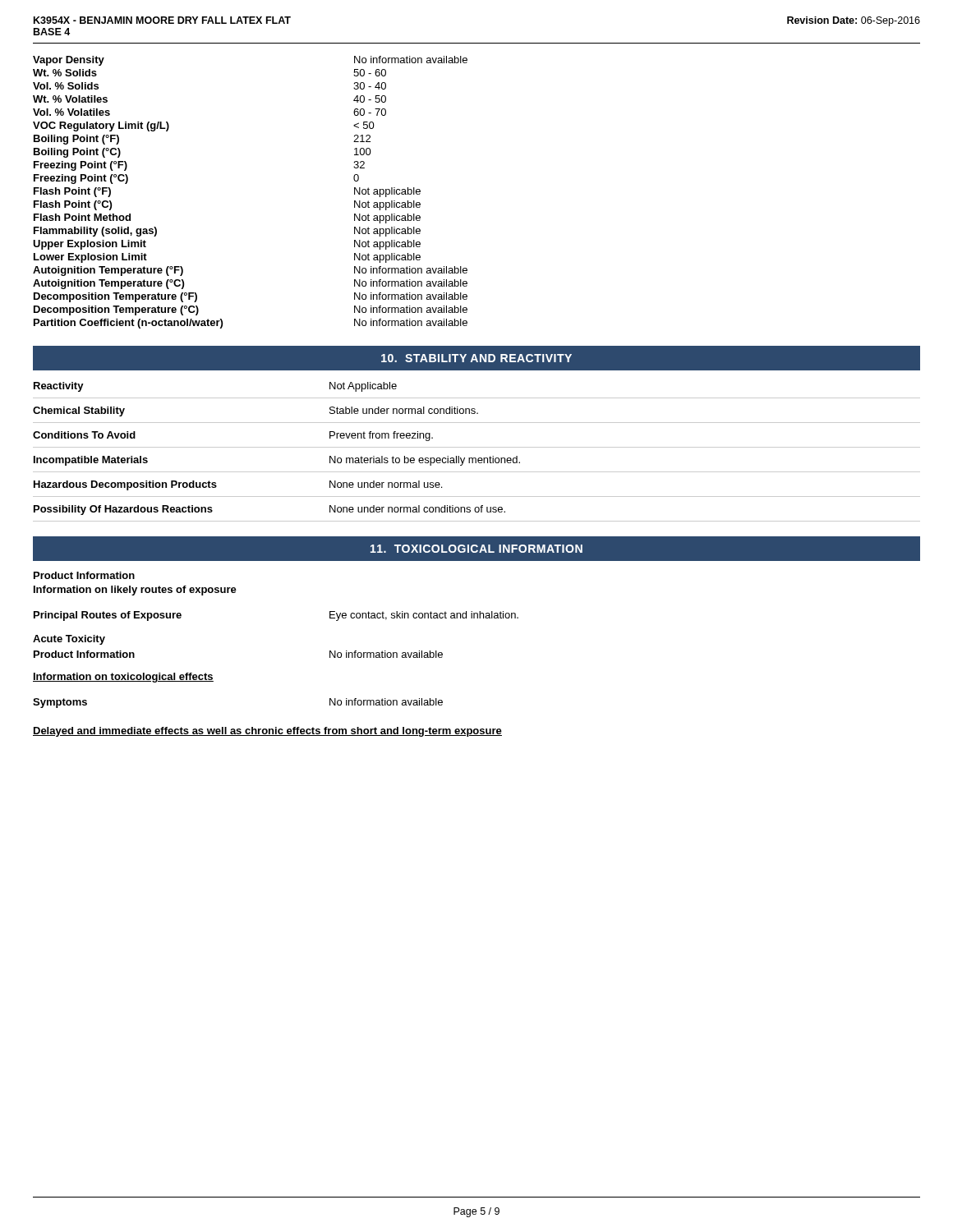Locate the element starting "Principal Routes of Exposure"

[x=476, y=615]
